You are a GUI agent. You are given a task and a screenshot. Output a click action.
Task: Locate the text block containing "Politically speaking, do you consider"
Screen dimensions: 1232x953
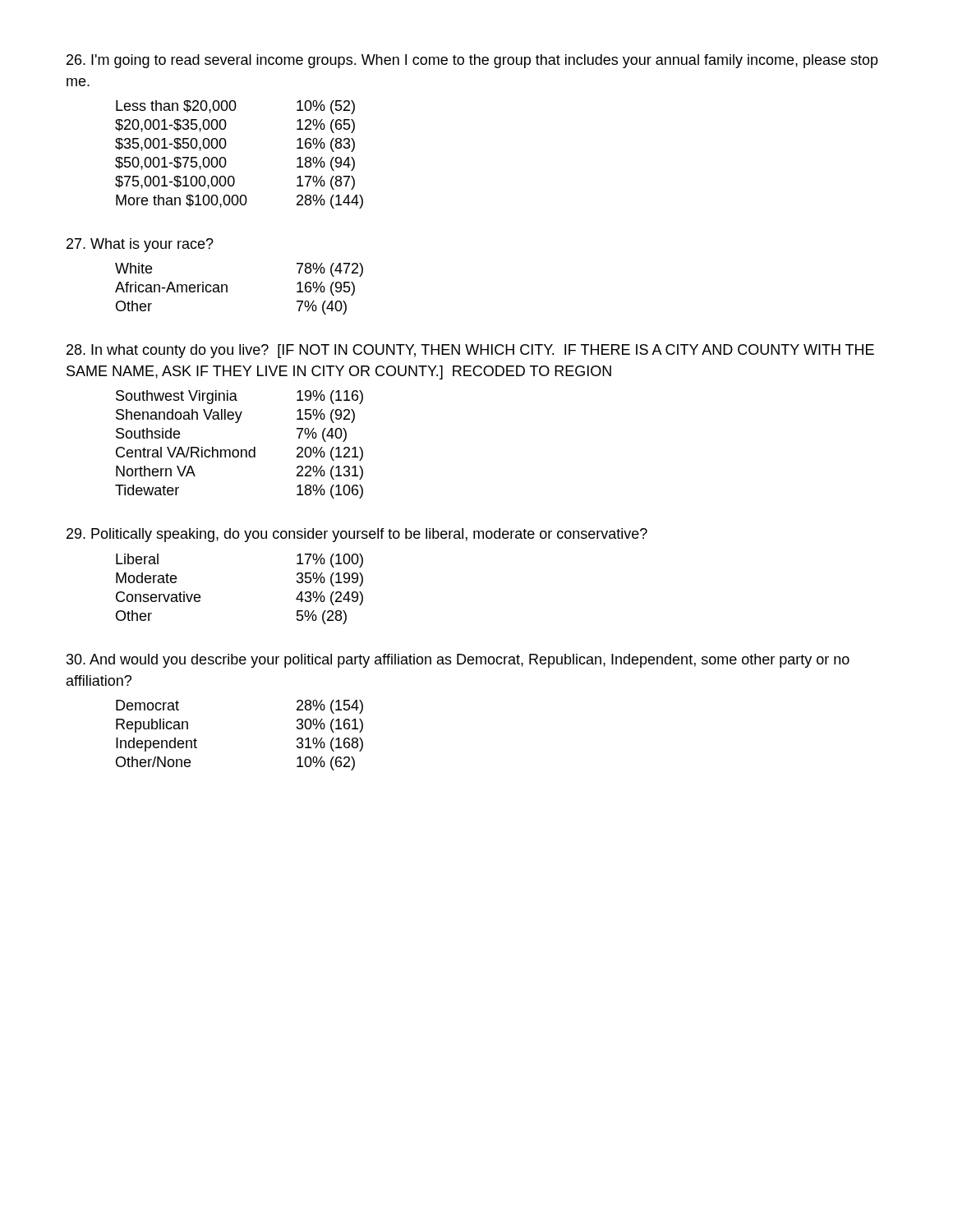pyautogui.click(x=357, y=534)
